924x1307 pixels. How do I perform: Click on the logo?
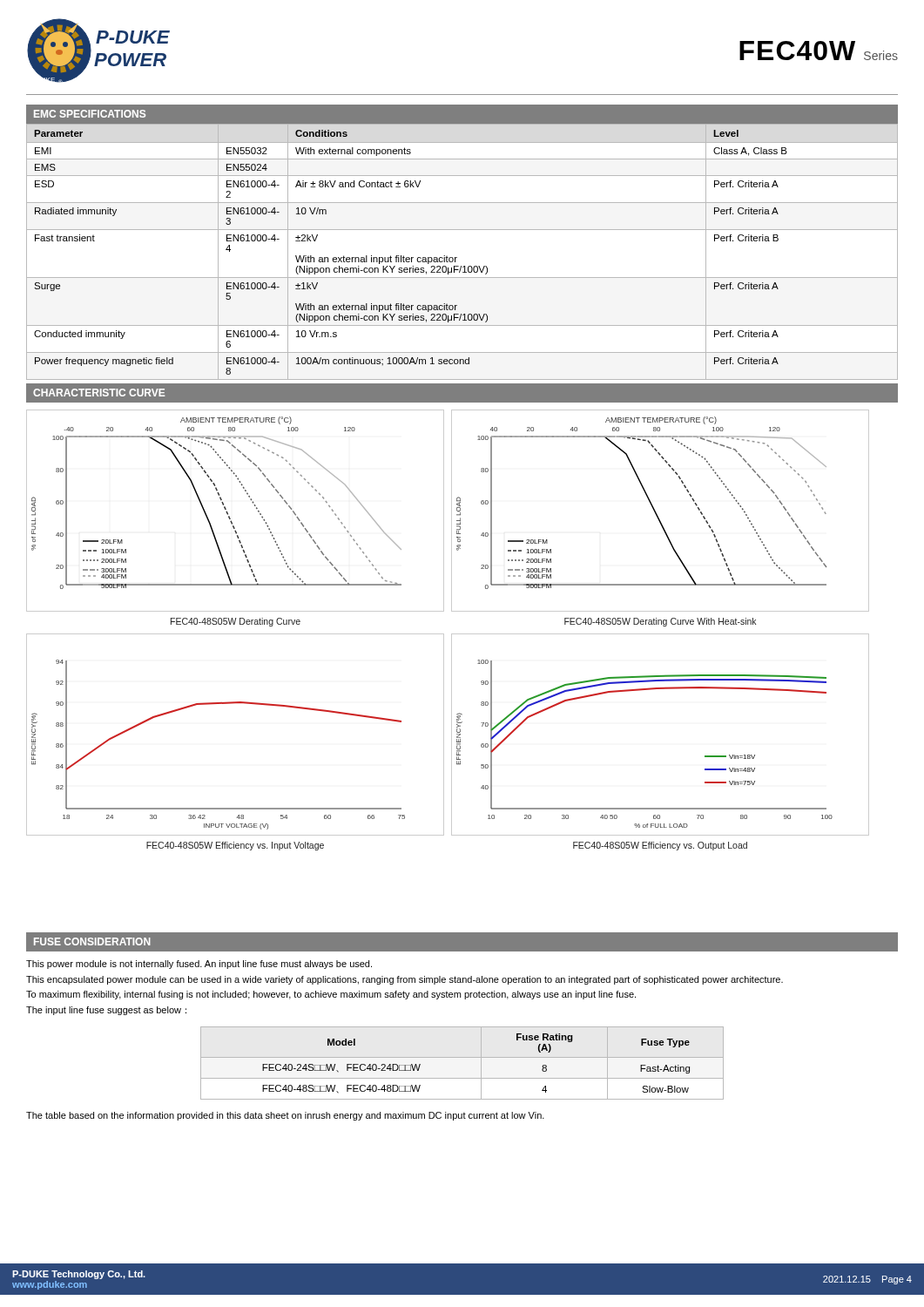point(109,51)
